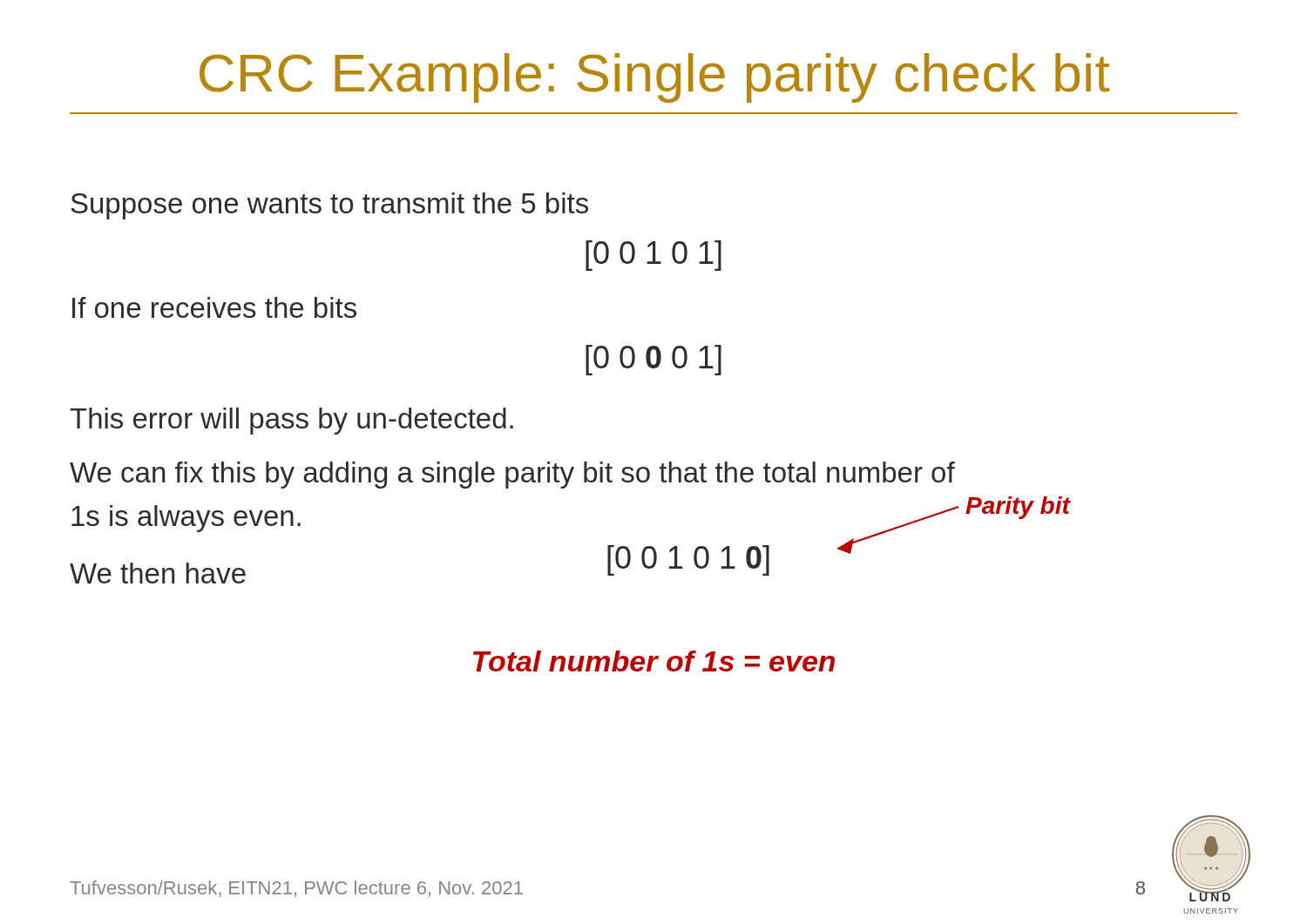The width and height of the screenshot is (1307, 924).
Task: Find "If one receives the bits" on this page
Action: (x=214, y=308)
